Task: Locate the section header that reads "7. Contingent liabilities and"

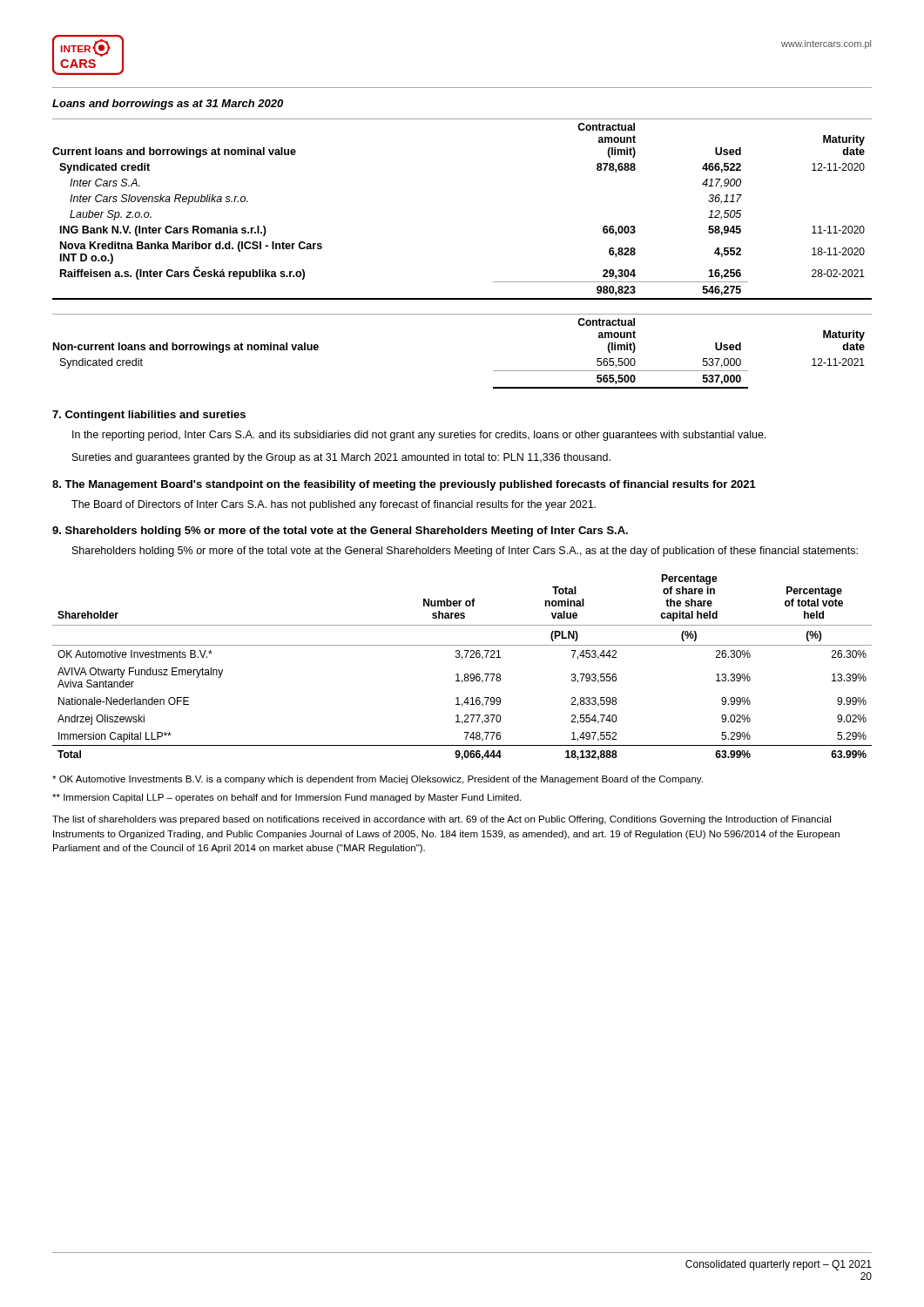Action: coord(149,414)
